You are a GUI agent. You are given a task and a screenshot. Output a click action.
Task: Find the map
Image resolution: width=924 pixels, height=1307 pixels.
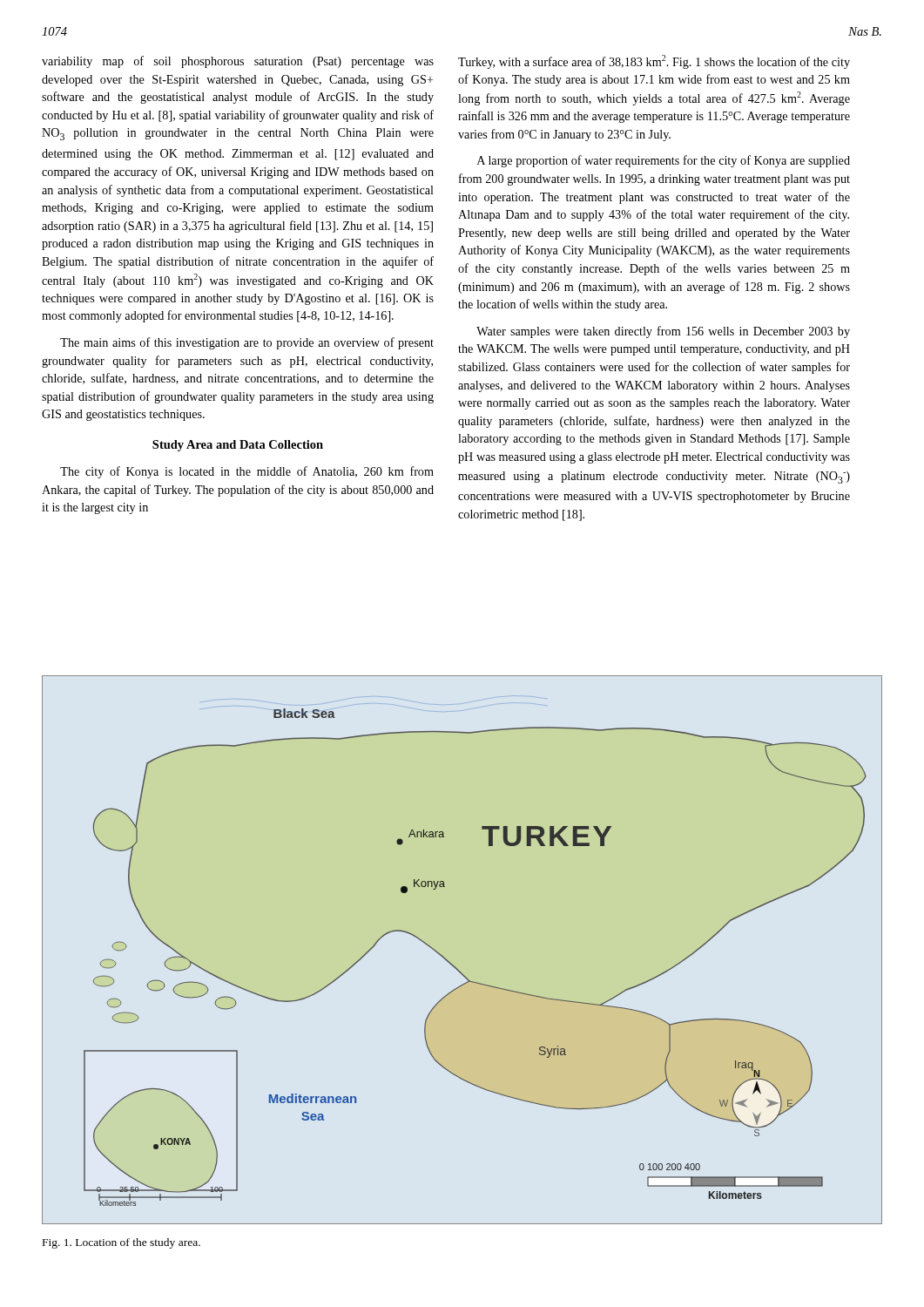point(462,950)
